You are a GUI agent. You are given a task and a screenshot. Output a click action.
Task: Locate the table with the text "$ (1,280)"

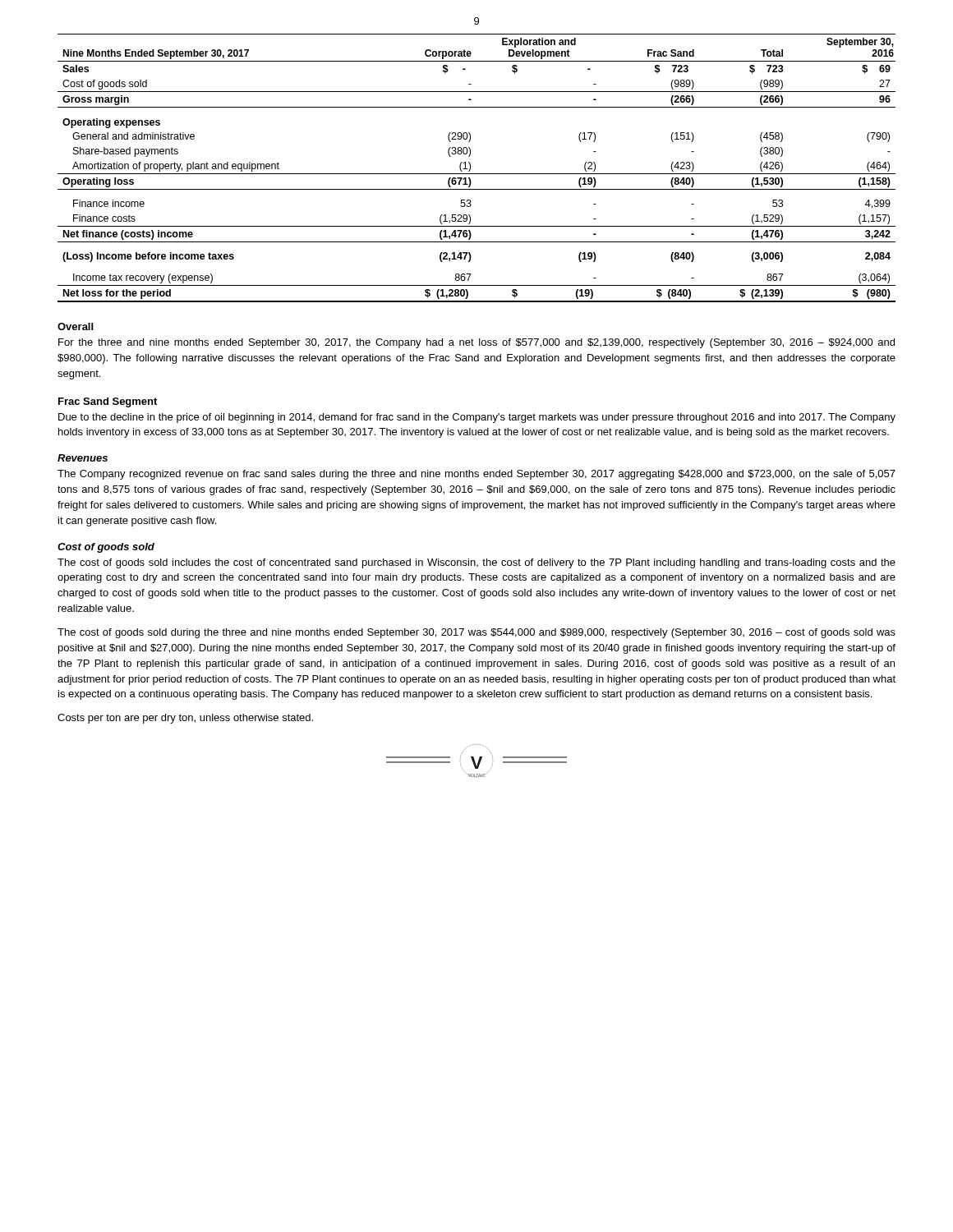pyautogui.click(x=476, y=168)
